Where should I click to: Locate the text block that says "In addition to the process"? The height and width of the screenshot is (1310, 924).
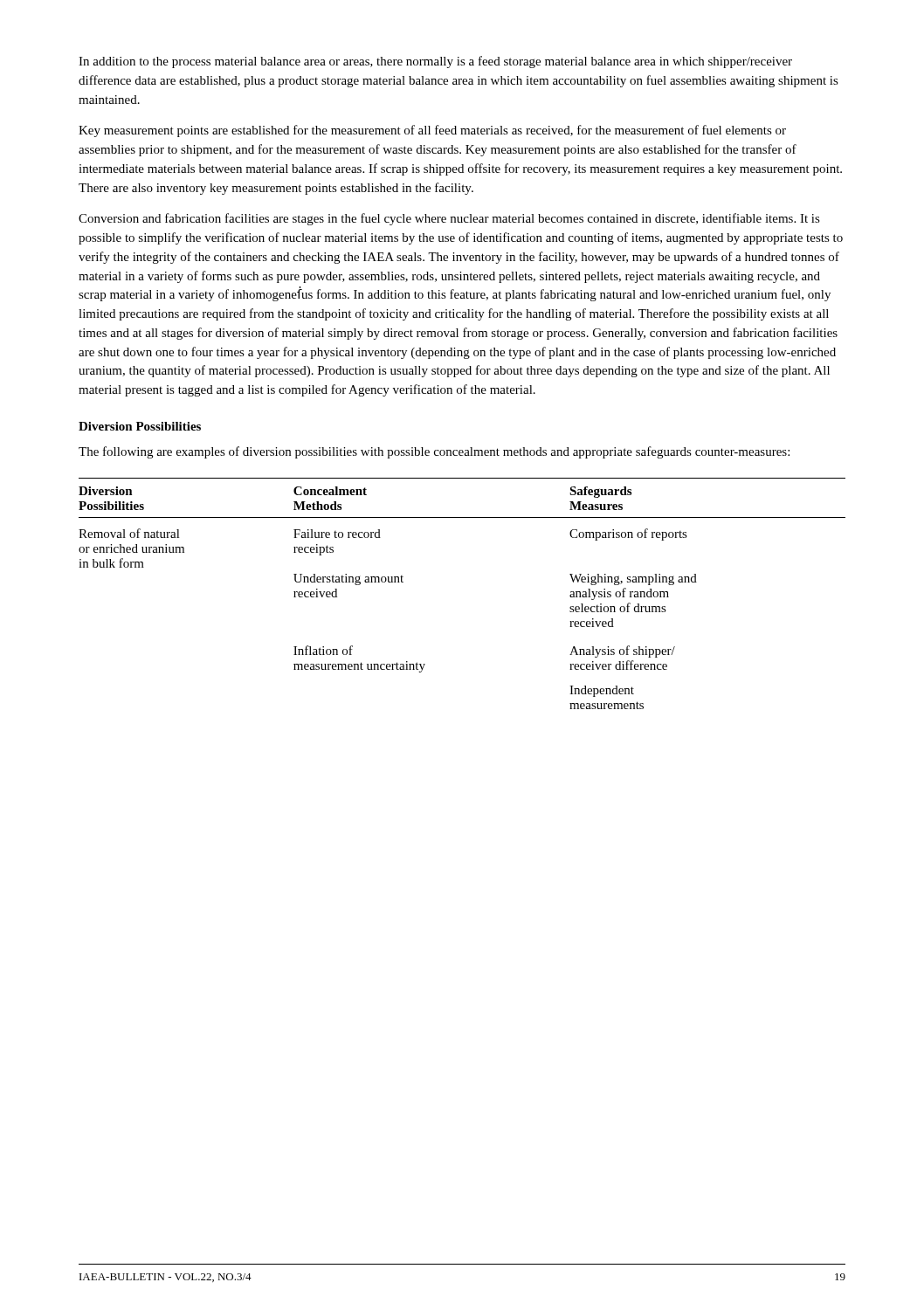coord(458,80)
